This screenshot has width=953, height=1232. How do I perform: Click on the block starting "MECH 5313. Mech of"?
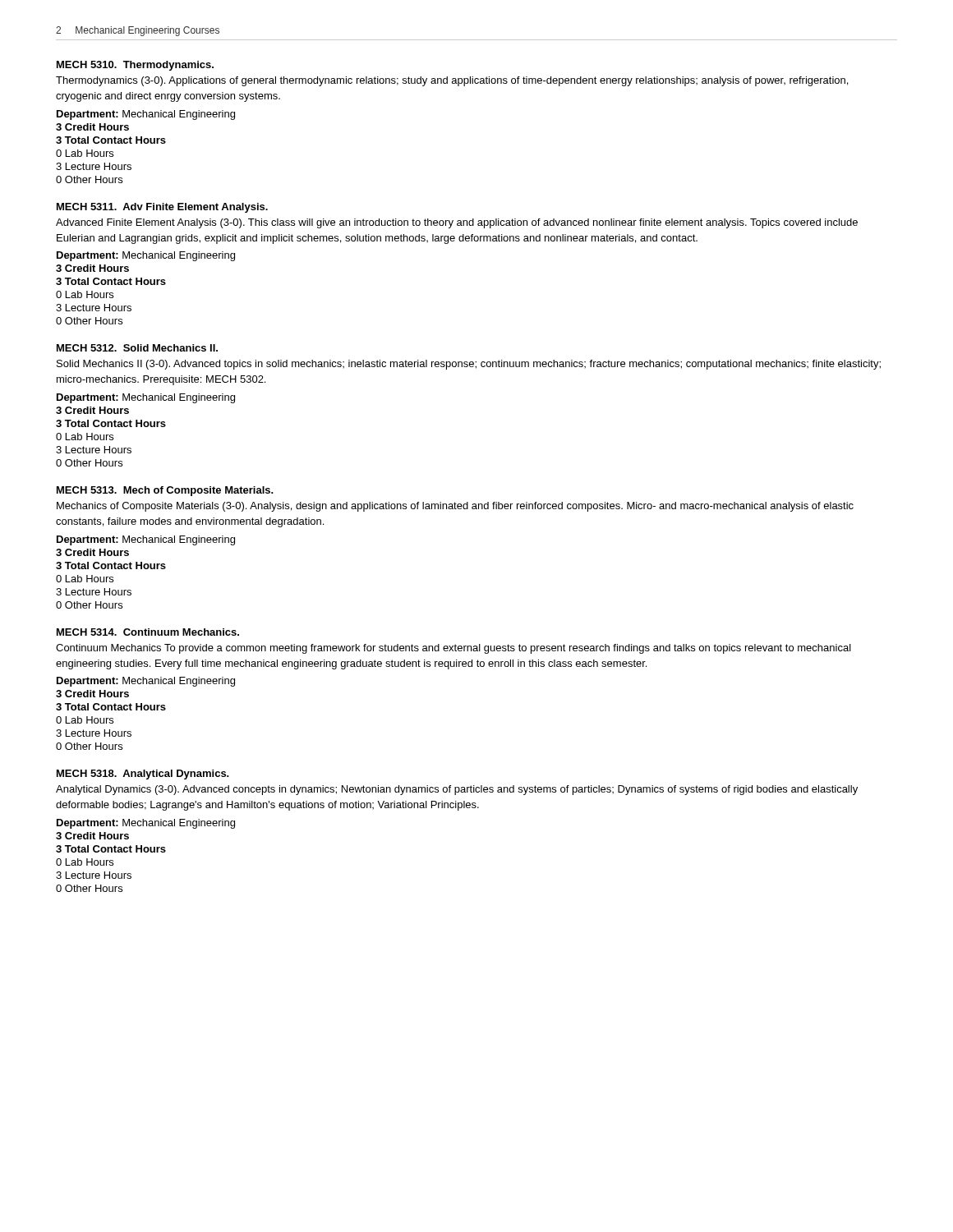(165, 491)
